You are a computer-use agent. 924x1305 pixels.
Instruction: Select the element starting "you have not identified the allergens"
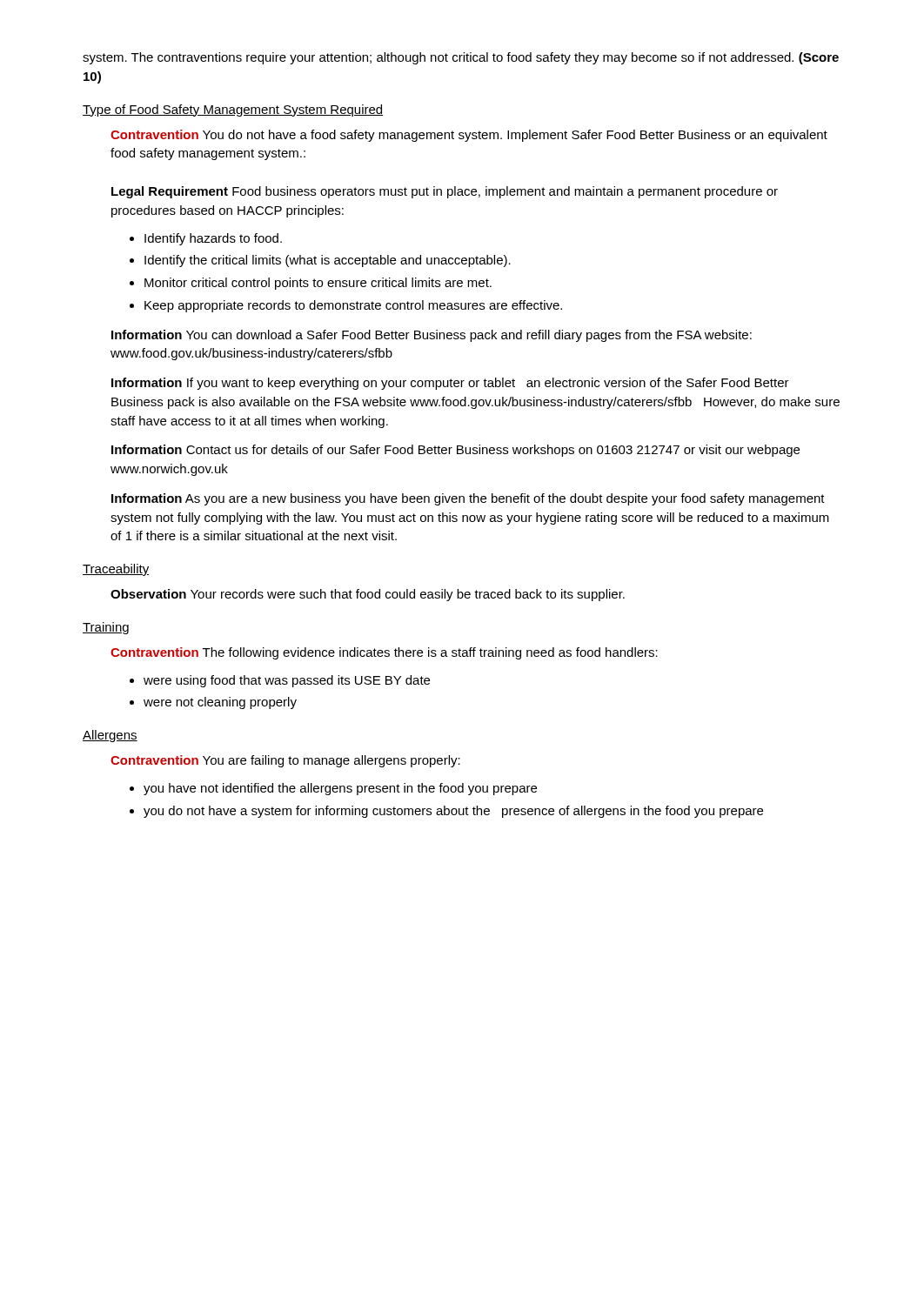[x=492, y=788]
